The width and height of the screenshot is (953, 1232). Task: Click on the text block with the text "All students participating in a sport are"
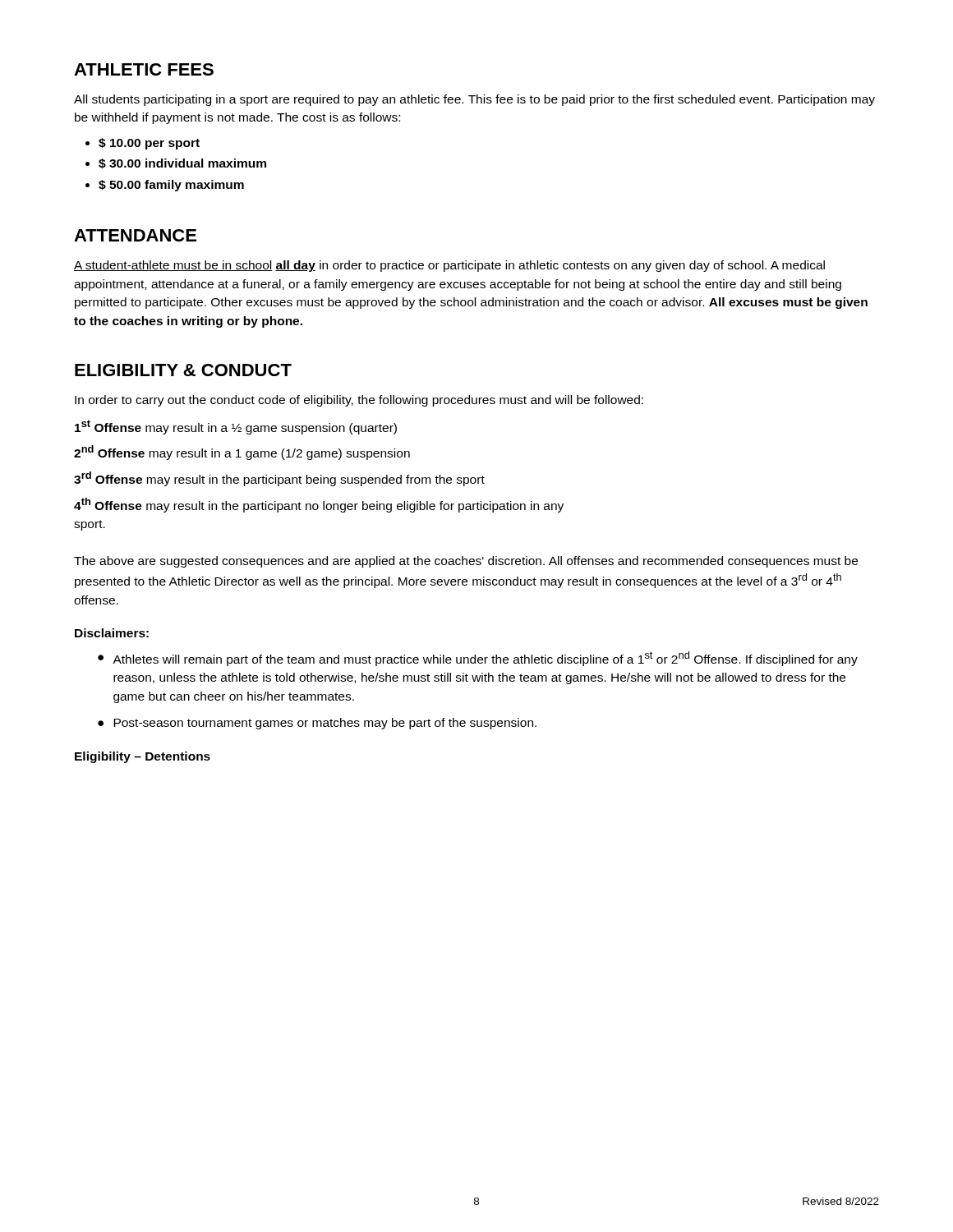coord(474,108)
